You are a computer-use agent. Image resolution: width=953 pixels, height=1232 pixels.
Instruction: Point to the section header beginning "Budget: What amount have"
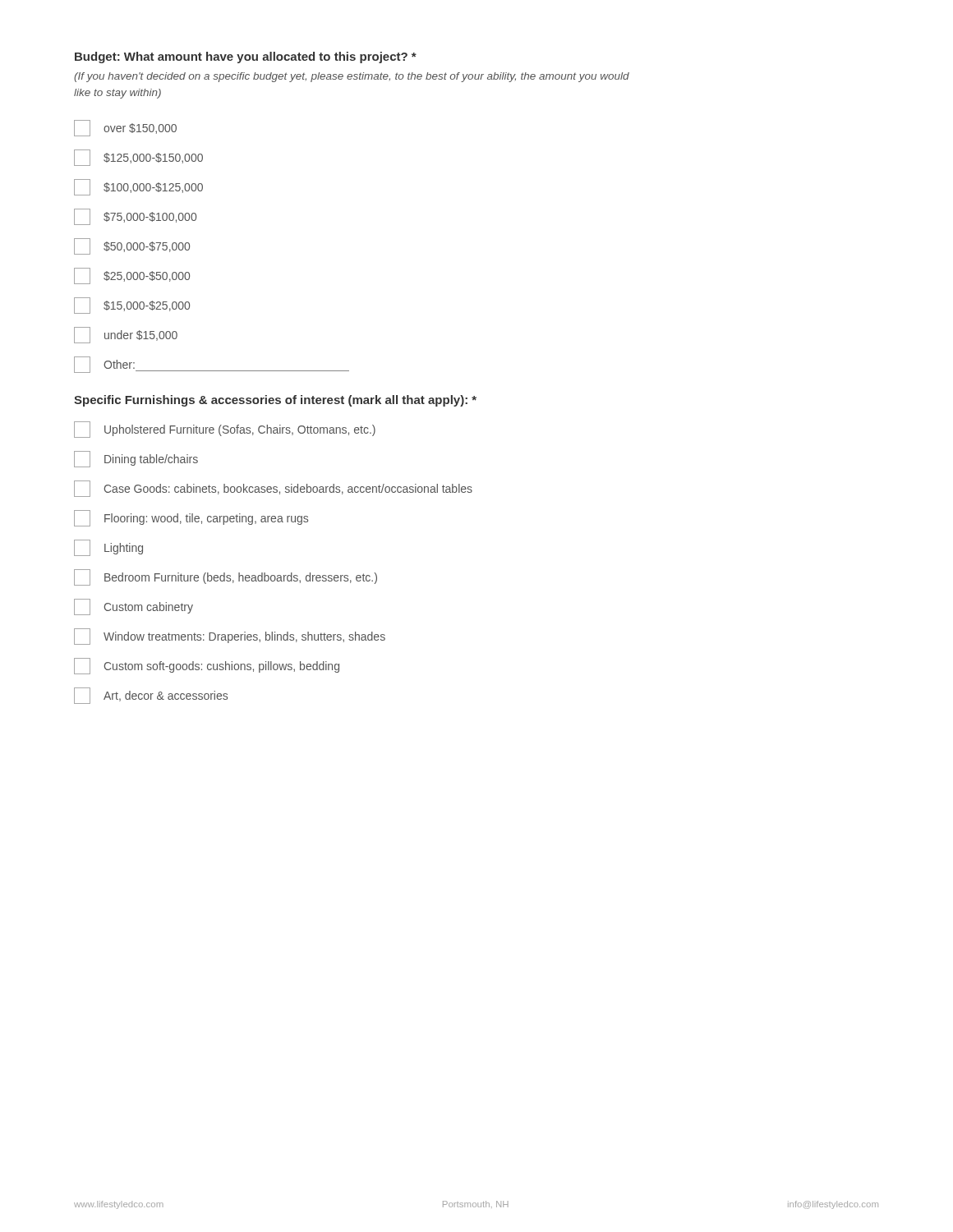(x=245, y=56)
